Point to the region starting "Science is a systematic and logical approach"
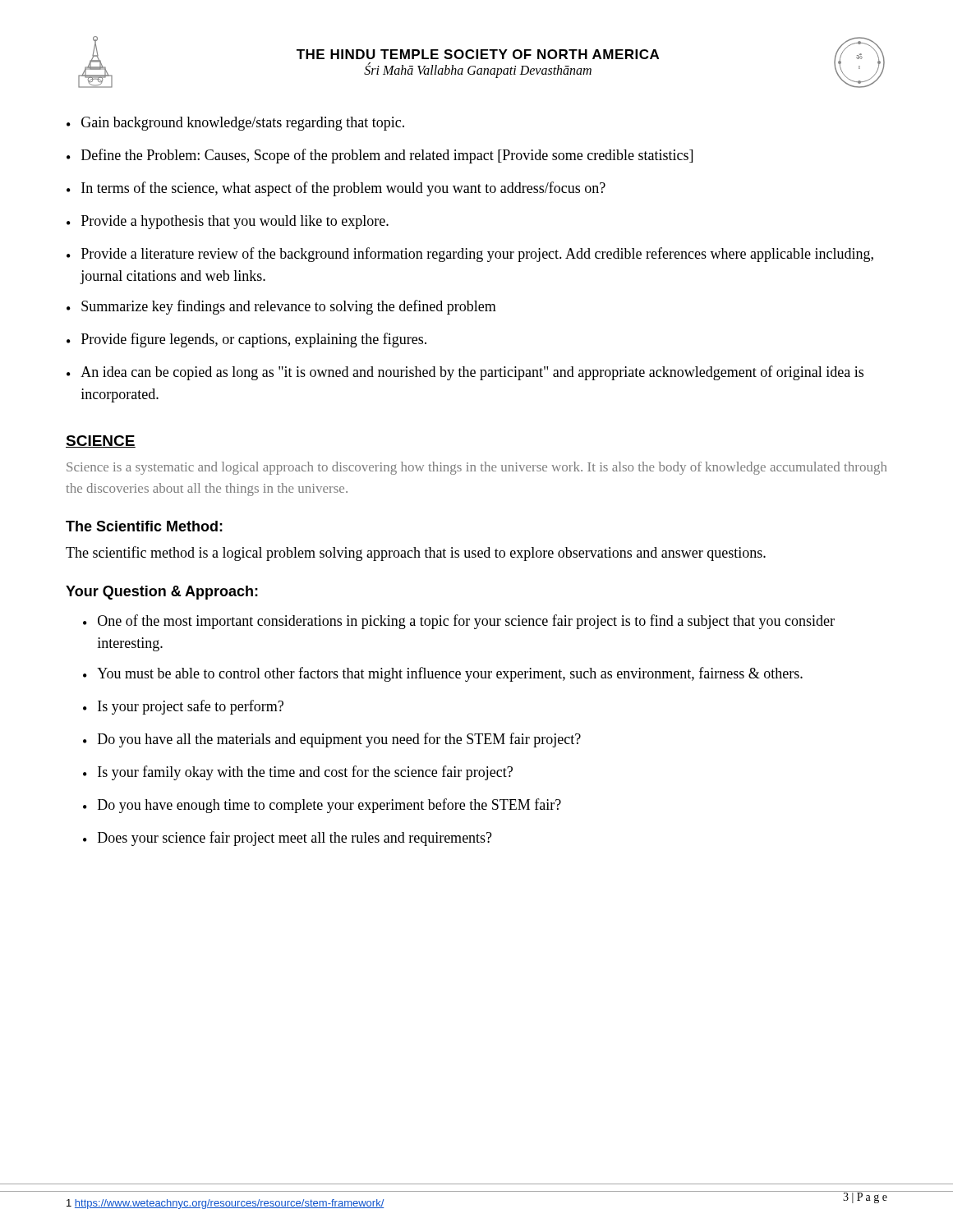 (476, 478)
